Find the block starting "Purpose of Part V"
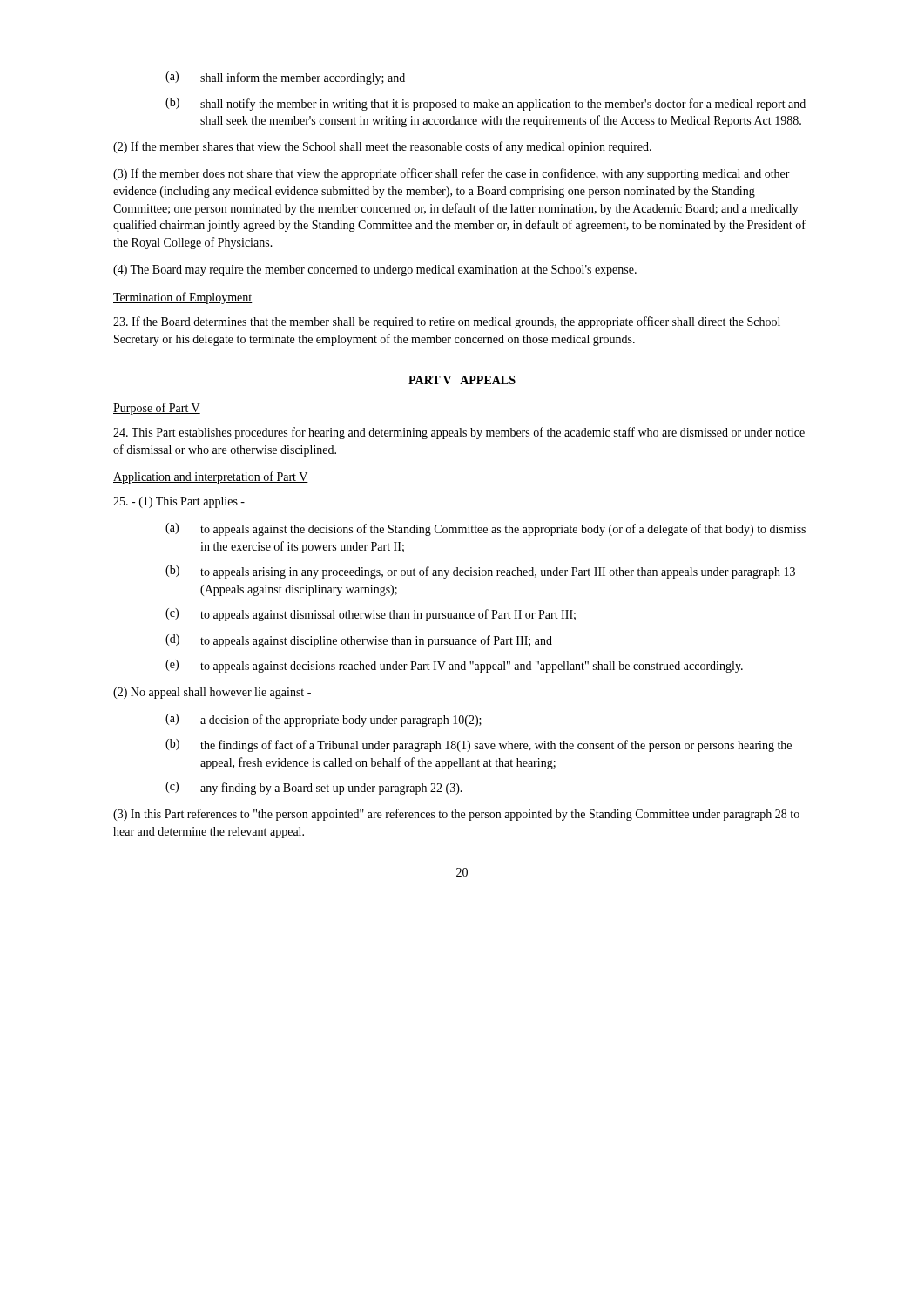The height and width of the screenshot is (1307, 924). (157, 408)
